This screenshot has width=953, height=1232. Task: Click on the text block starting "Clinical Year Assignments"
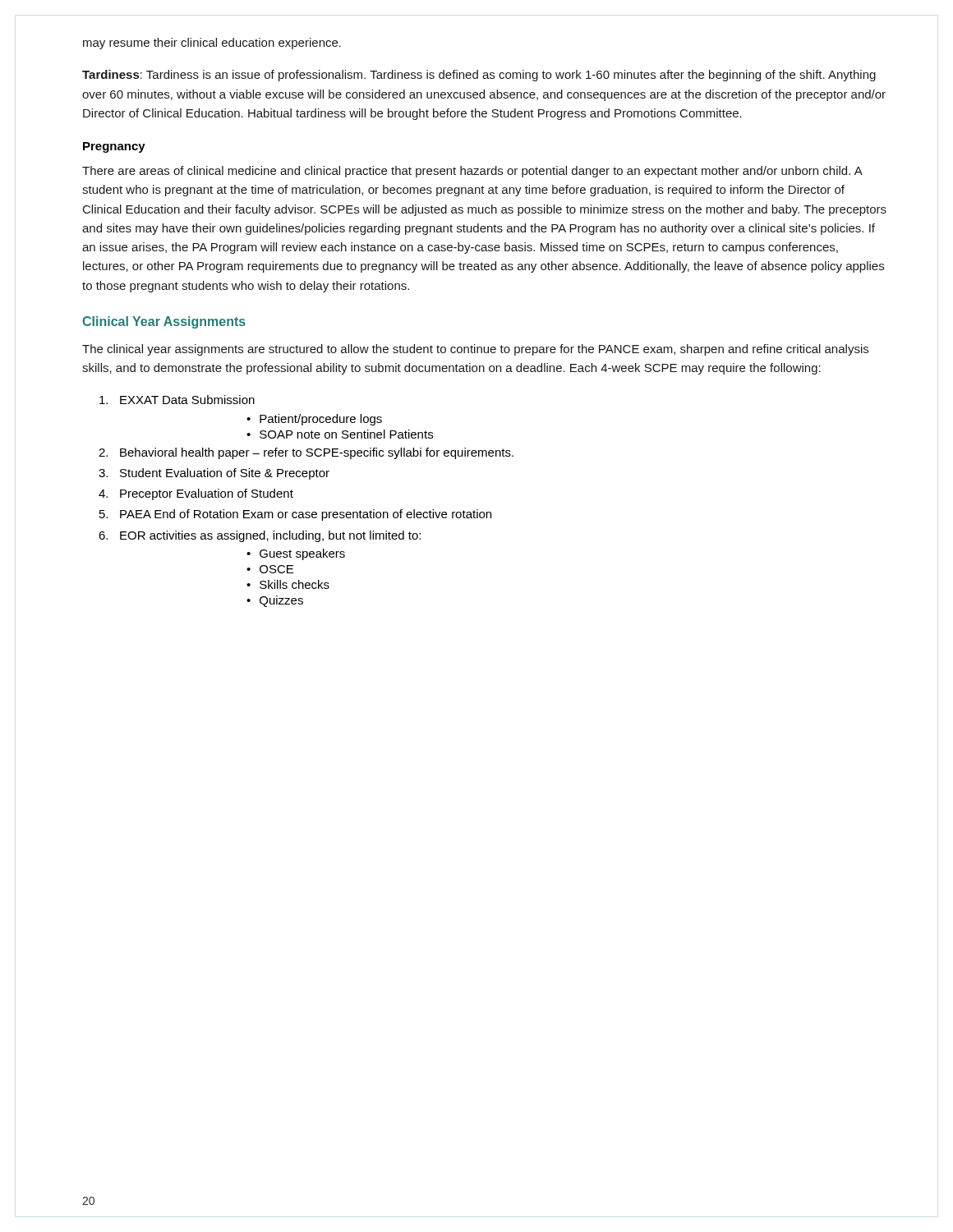tap(164, 321)
